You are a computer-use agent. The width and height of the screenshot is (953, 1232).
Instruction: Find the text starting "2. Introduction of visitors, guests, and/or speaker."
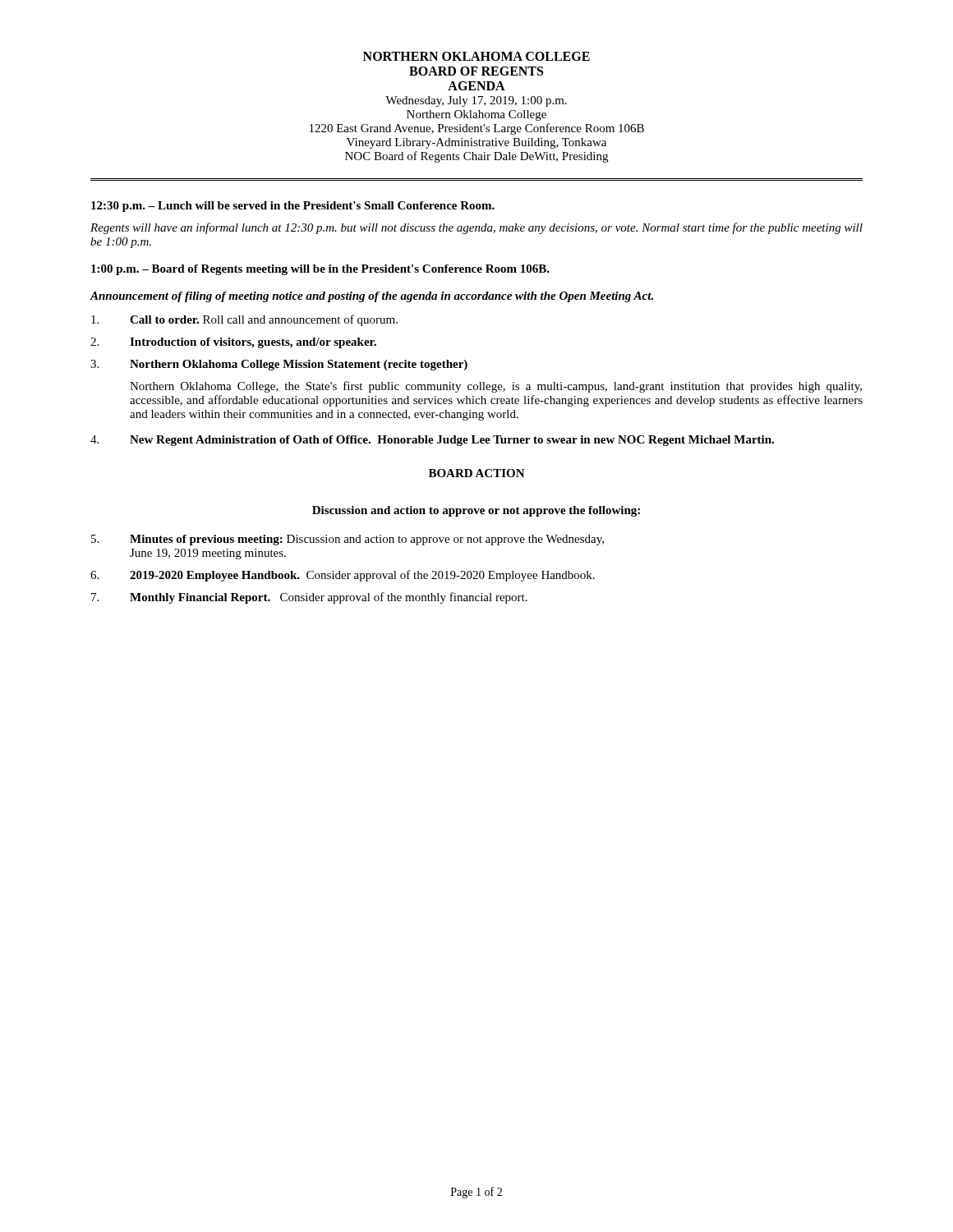(x=233, y=343)
